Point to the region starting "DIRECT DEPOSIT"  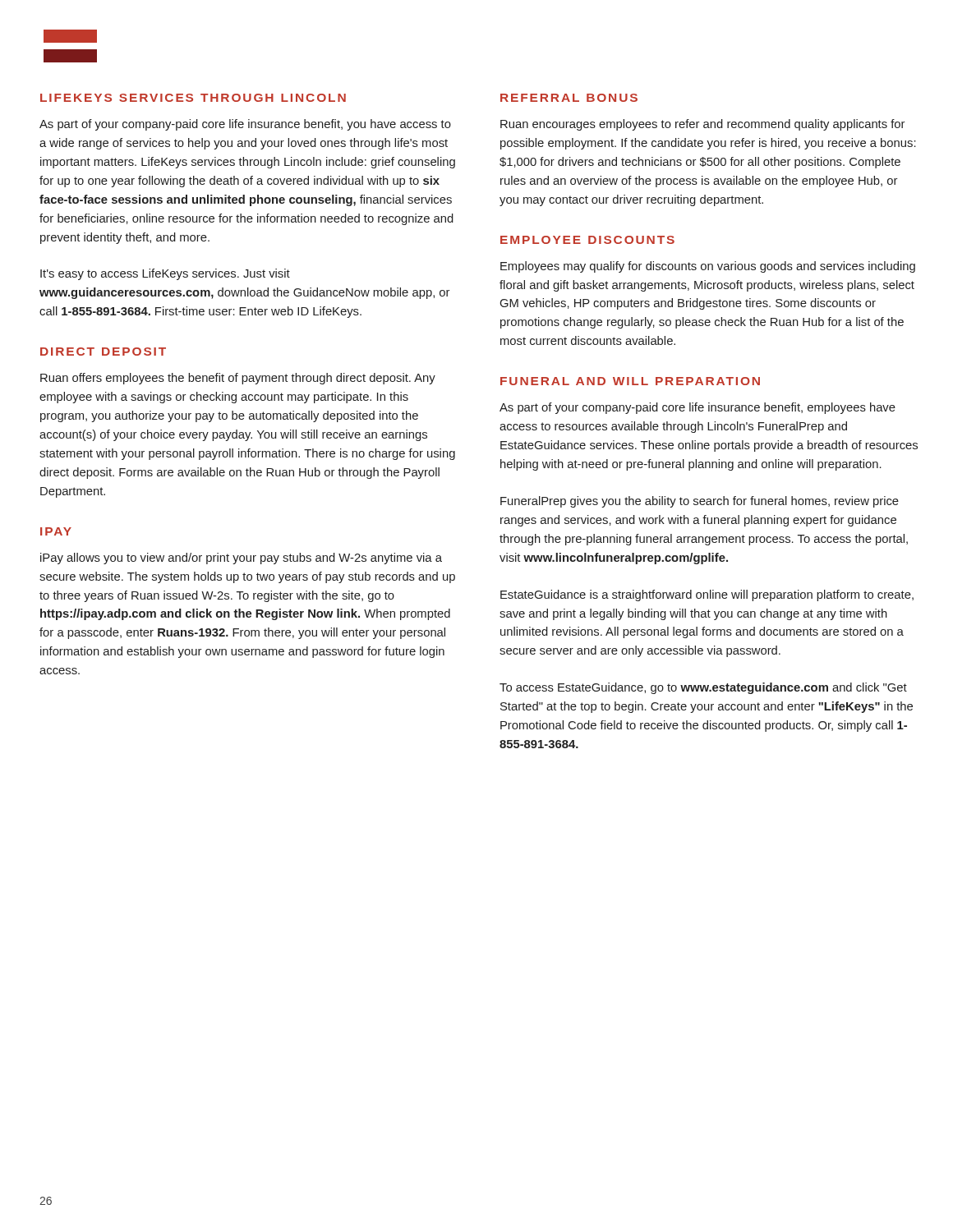click(x=104, y=351)
